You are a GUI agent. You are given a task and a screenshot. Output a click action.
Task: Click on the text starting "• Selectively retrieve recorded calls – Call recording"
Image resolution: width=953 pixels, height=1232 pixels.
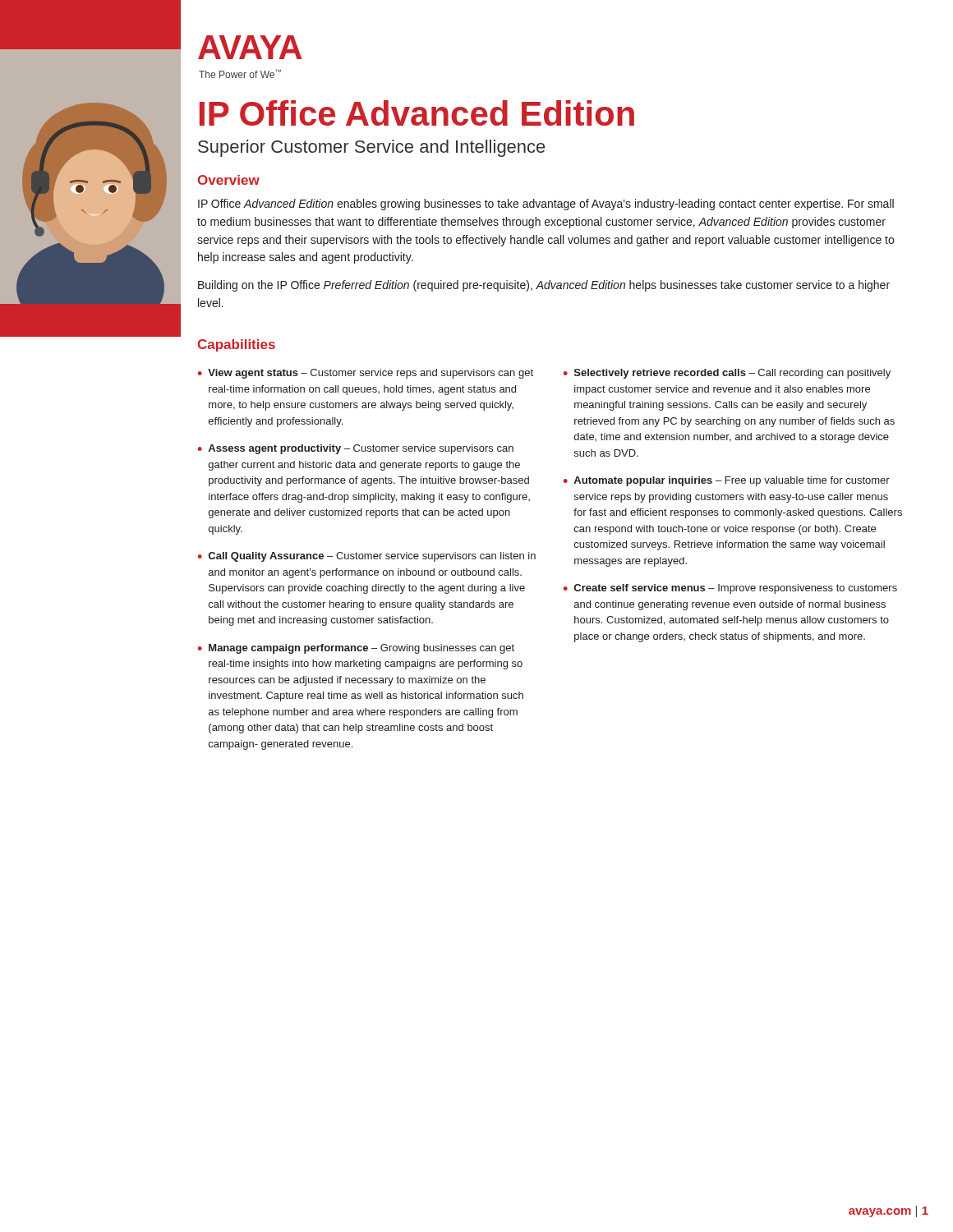(x=733, y=413)
